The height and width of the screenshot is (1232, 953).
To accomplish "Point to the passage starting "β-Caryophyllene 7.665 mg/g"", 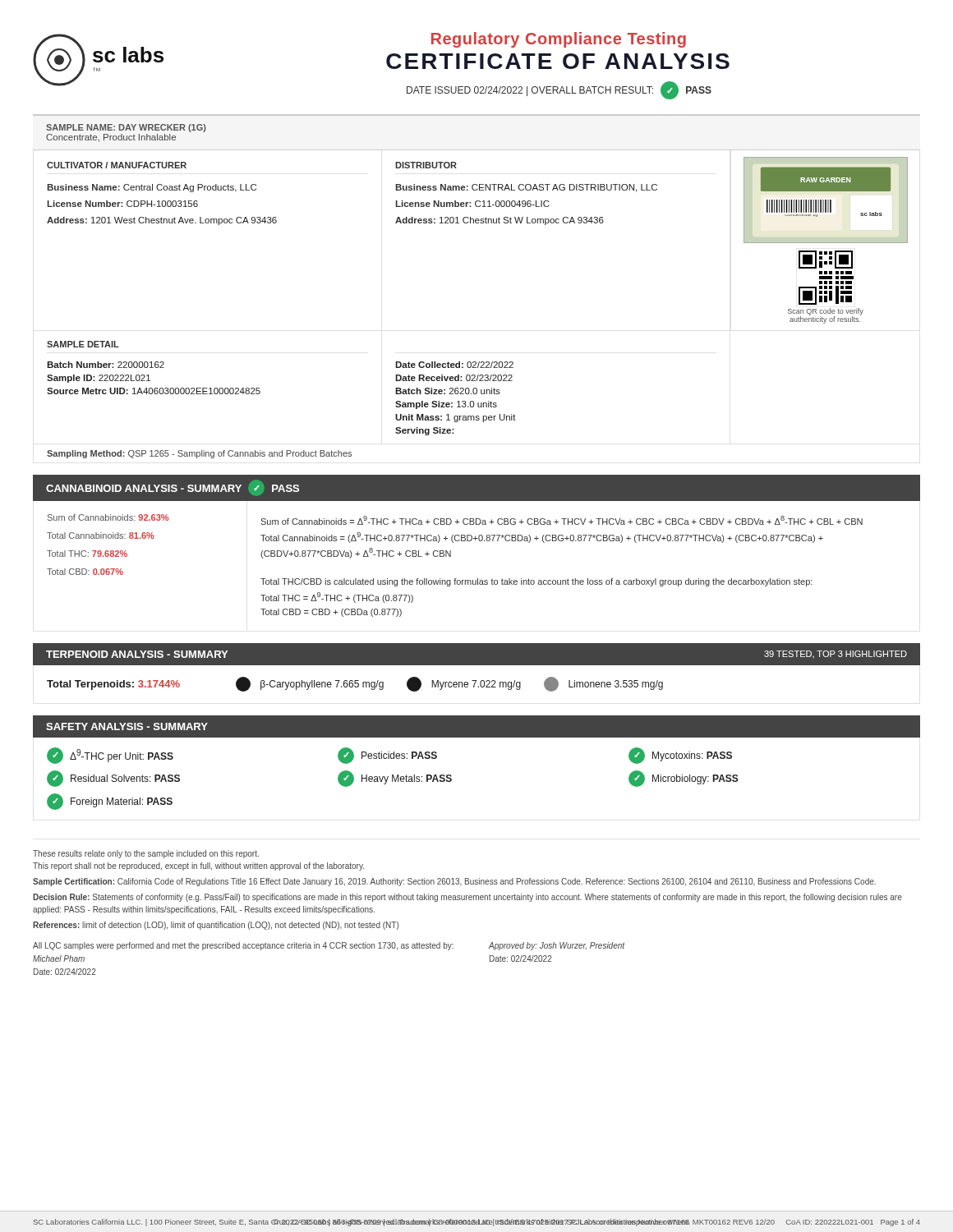I will click(310, 684).
